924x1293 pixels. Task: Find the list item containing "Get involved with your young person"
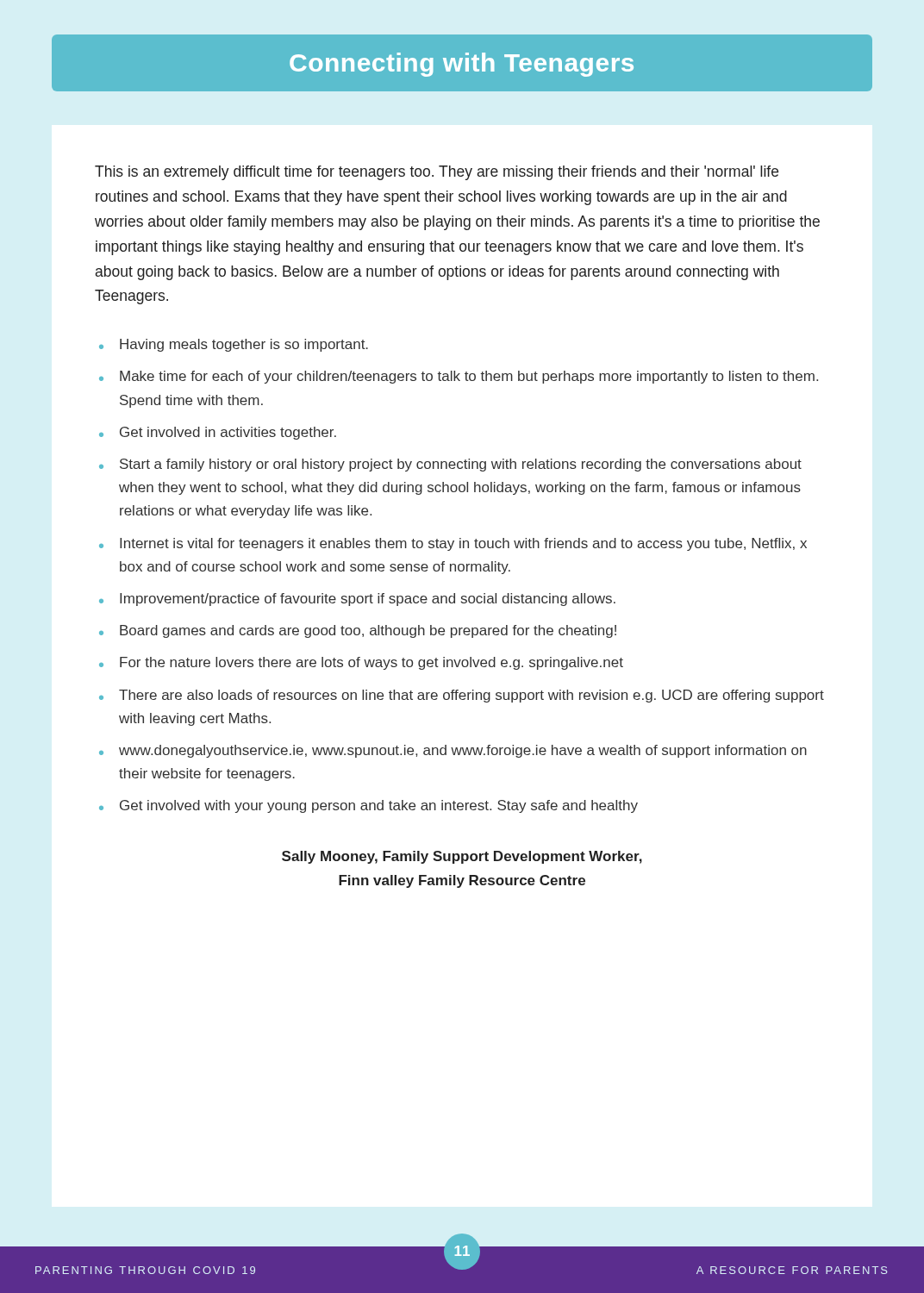coord(378,806)
